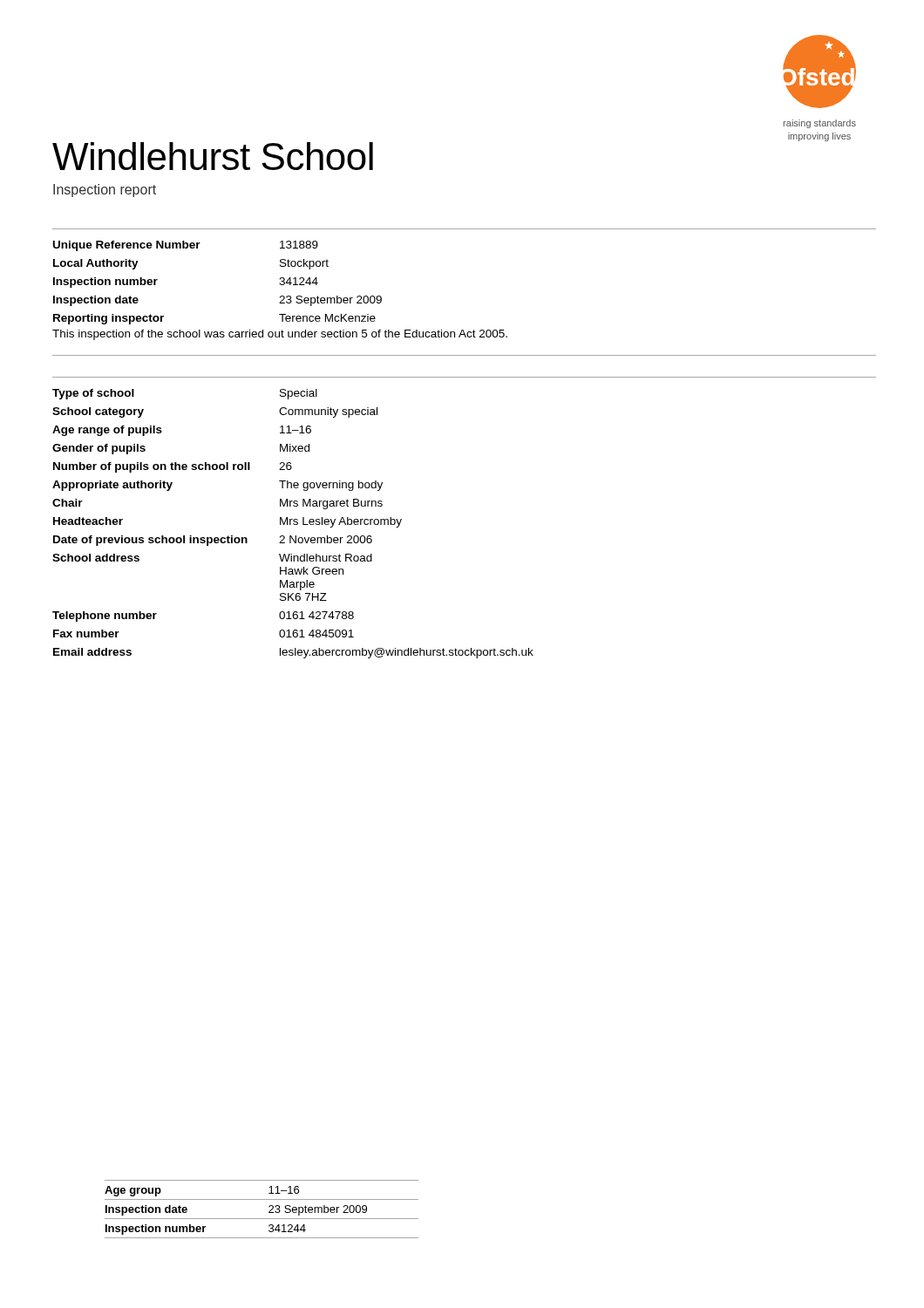The image size is (924, 1308).
Task: Navigate to the text block starting "This inspection of"
Action: [280, 334]
